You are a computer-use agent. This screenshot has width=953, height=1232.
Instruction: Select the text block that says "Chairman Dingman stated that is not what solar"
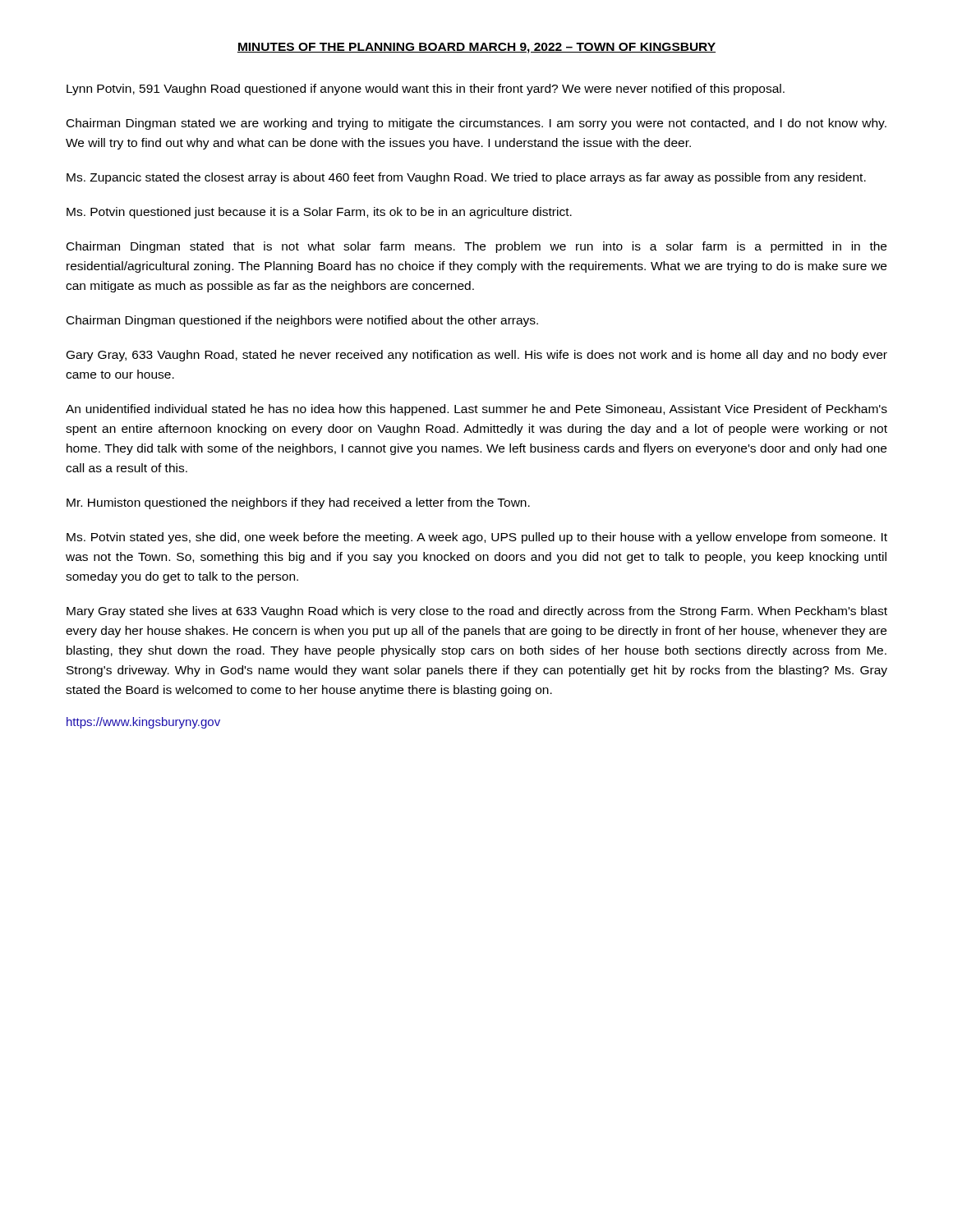tap(476, 266)
